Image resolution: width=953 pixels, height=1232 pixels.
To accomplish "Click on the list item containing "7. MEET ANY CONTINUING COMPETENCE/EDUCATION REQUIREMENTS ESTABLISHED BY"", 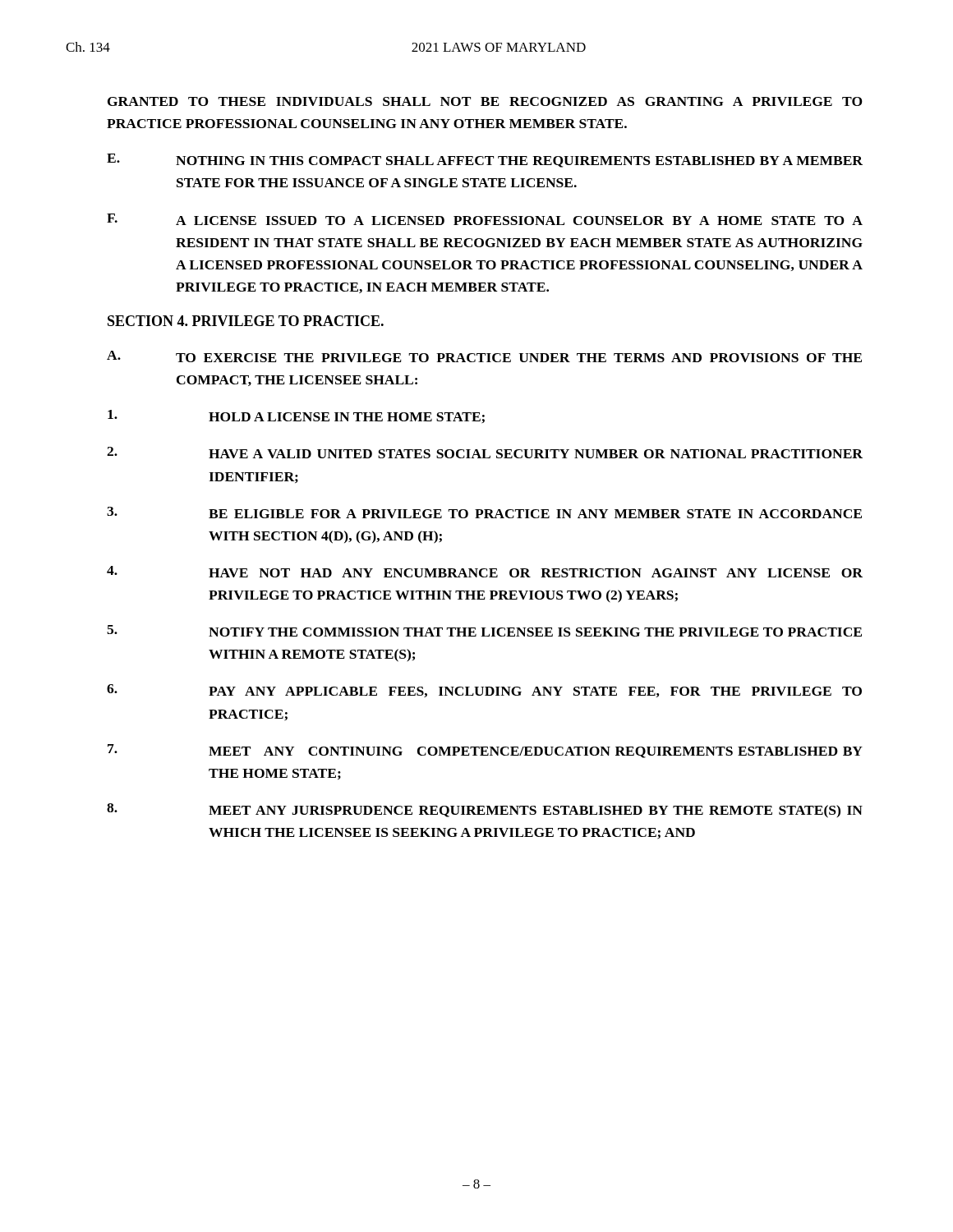I will (x=485, y=762).
